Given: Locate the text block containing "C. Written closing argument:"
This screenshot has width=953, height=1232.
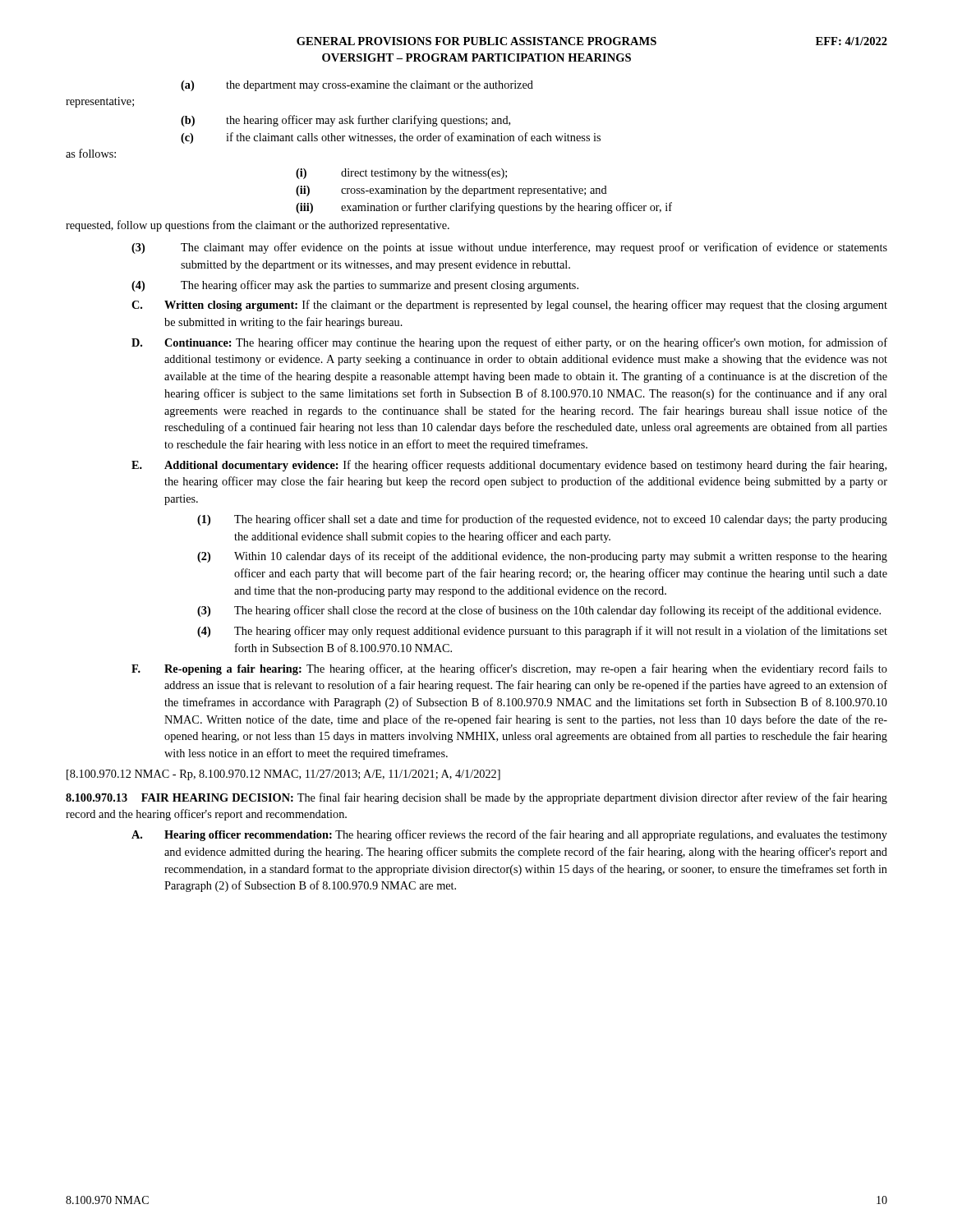Looking at the screenshot, I should point(476,314).
